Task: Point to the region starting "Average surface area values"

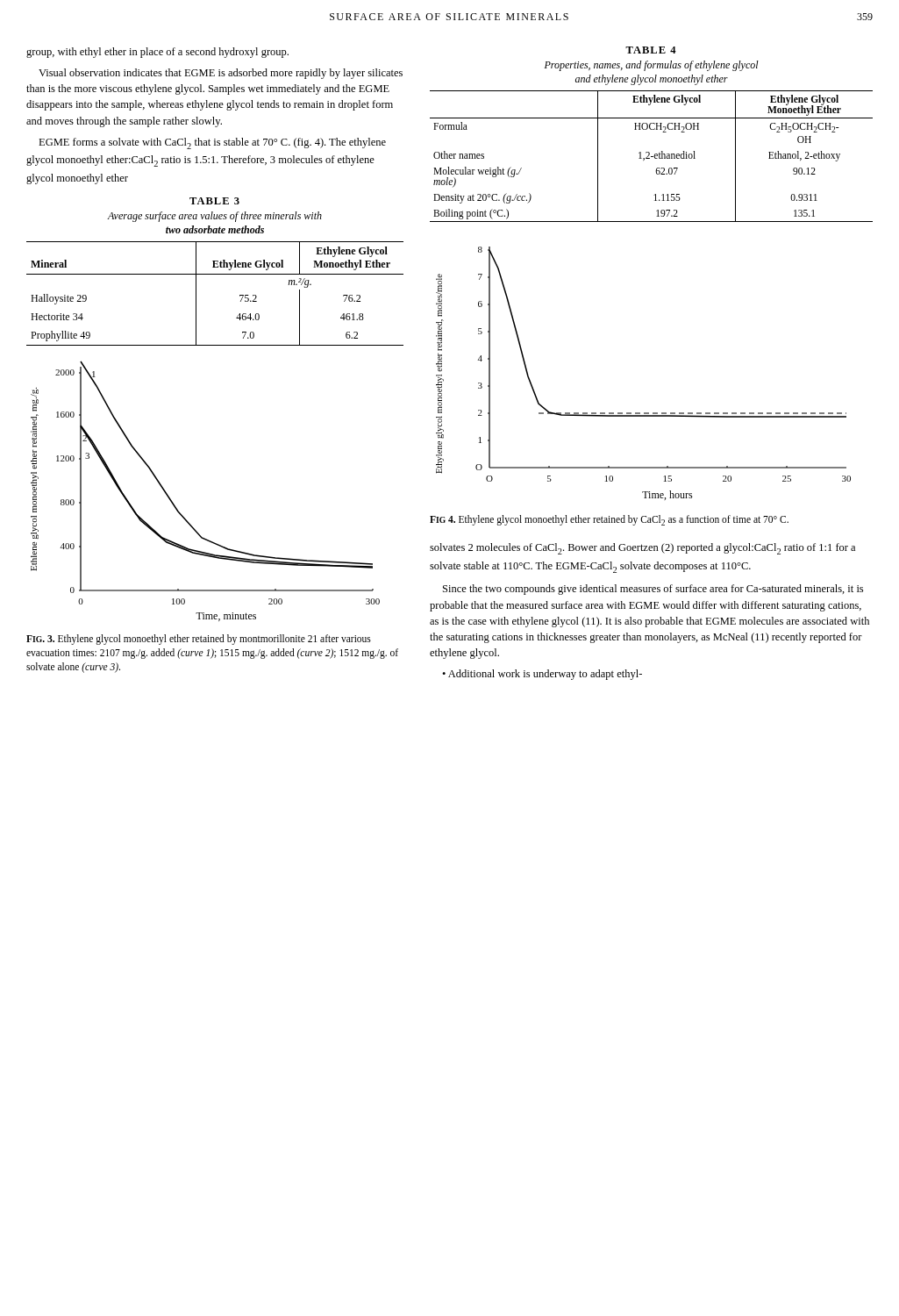Action: coord(215,223)
